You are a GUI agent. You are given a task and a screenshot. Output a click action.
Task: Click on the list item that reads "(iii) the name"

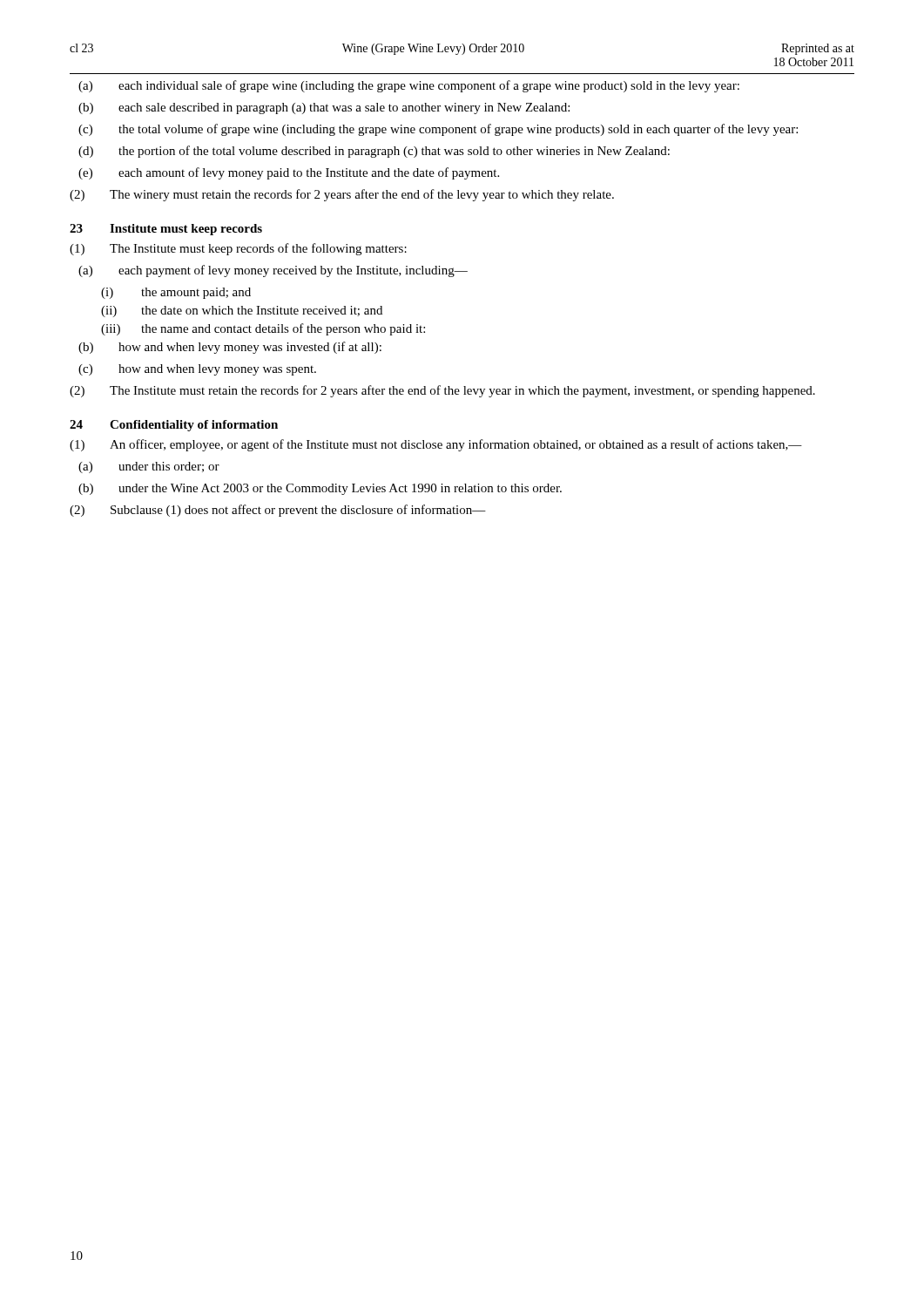point(263,329)
